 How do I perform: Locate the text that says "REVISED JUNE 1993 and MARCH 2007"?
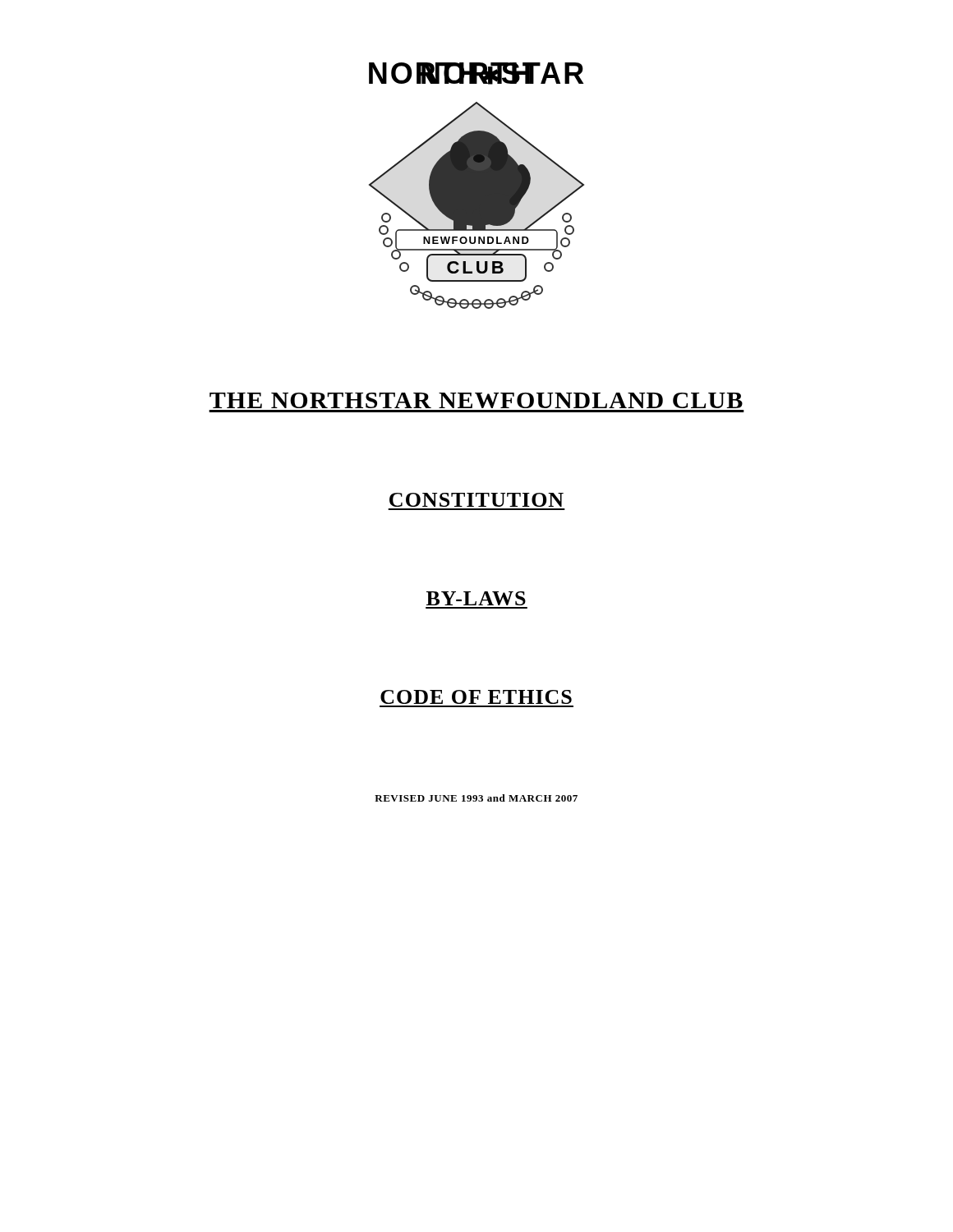tap(476, 798)
